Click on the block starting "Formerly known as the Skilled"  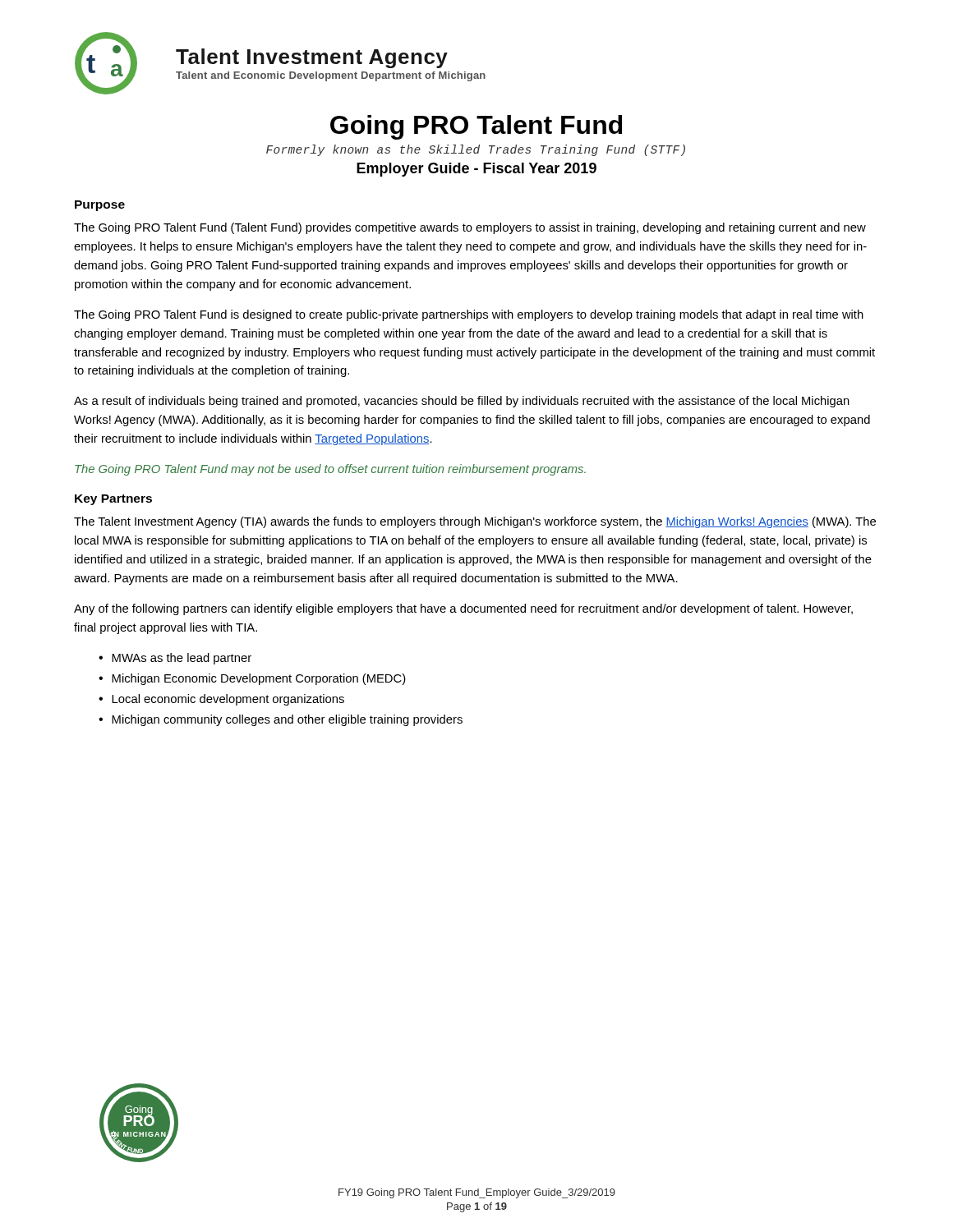click(476, 150)
